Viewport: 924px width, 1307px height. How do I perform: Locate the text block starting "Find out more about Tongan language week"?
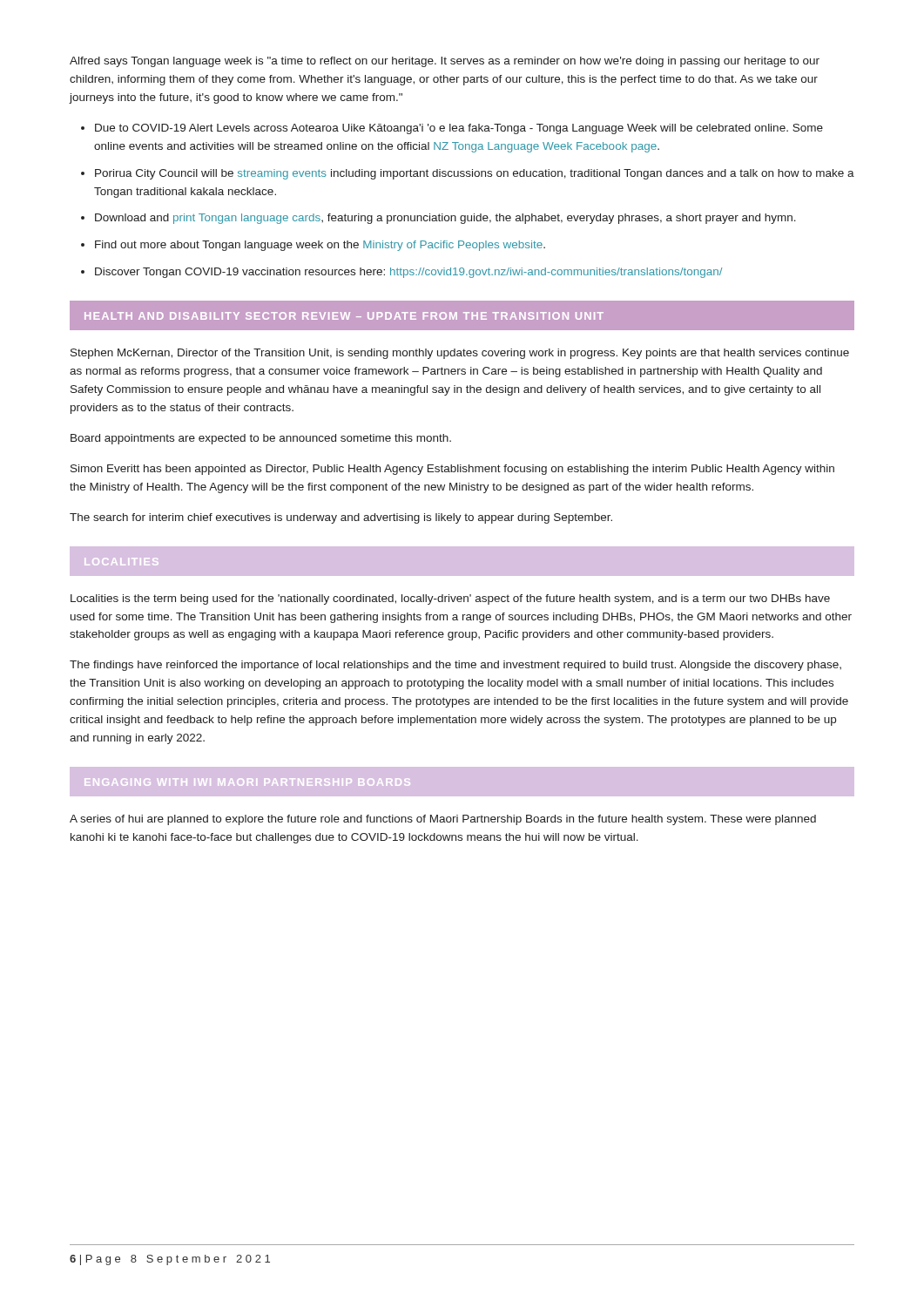tap(320, 245)
